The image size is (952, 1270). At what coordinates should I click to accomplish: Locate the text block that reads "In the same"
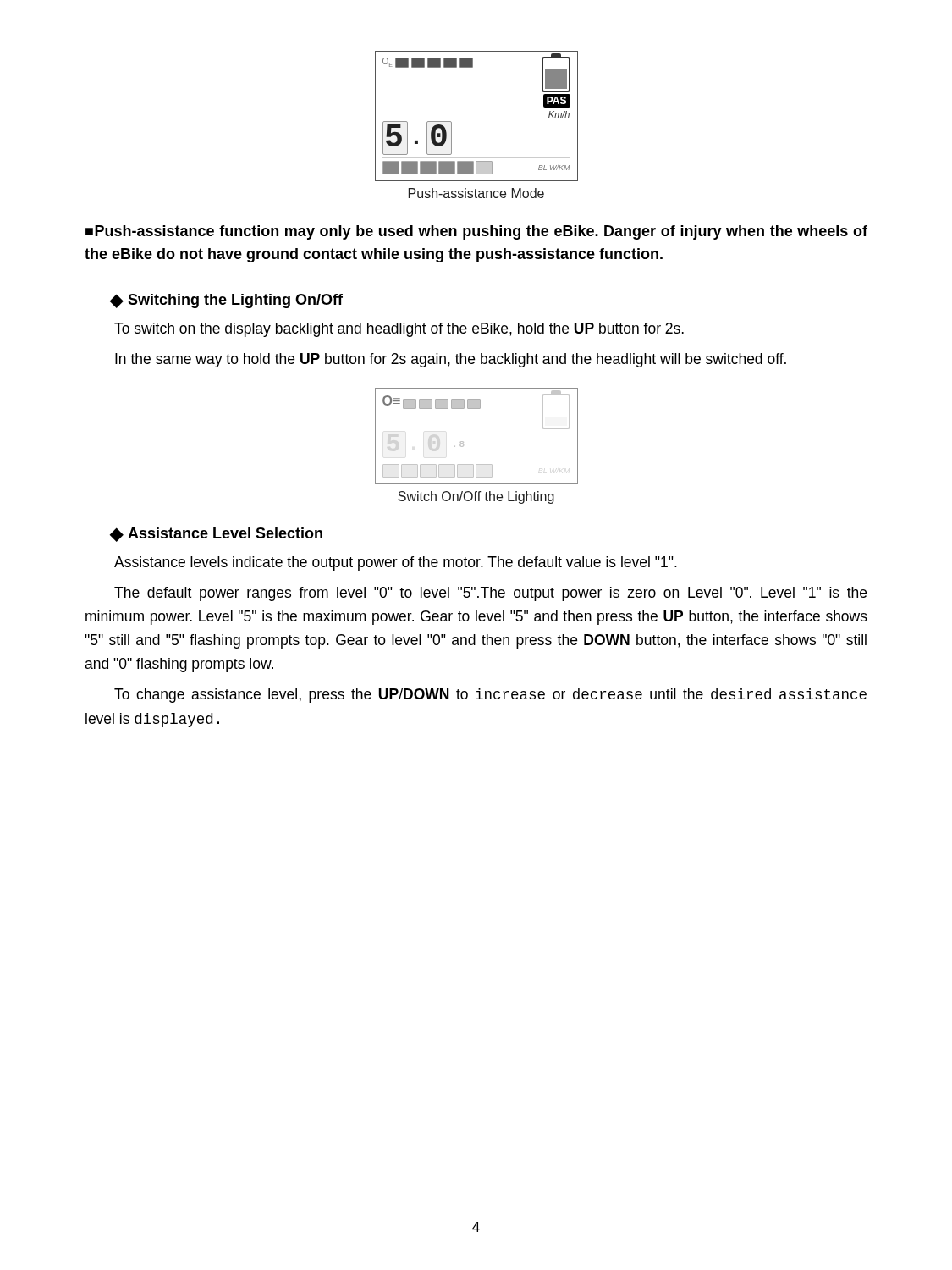pyautogui.click(x=451, y=359)
